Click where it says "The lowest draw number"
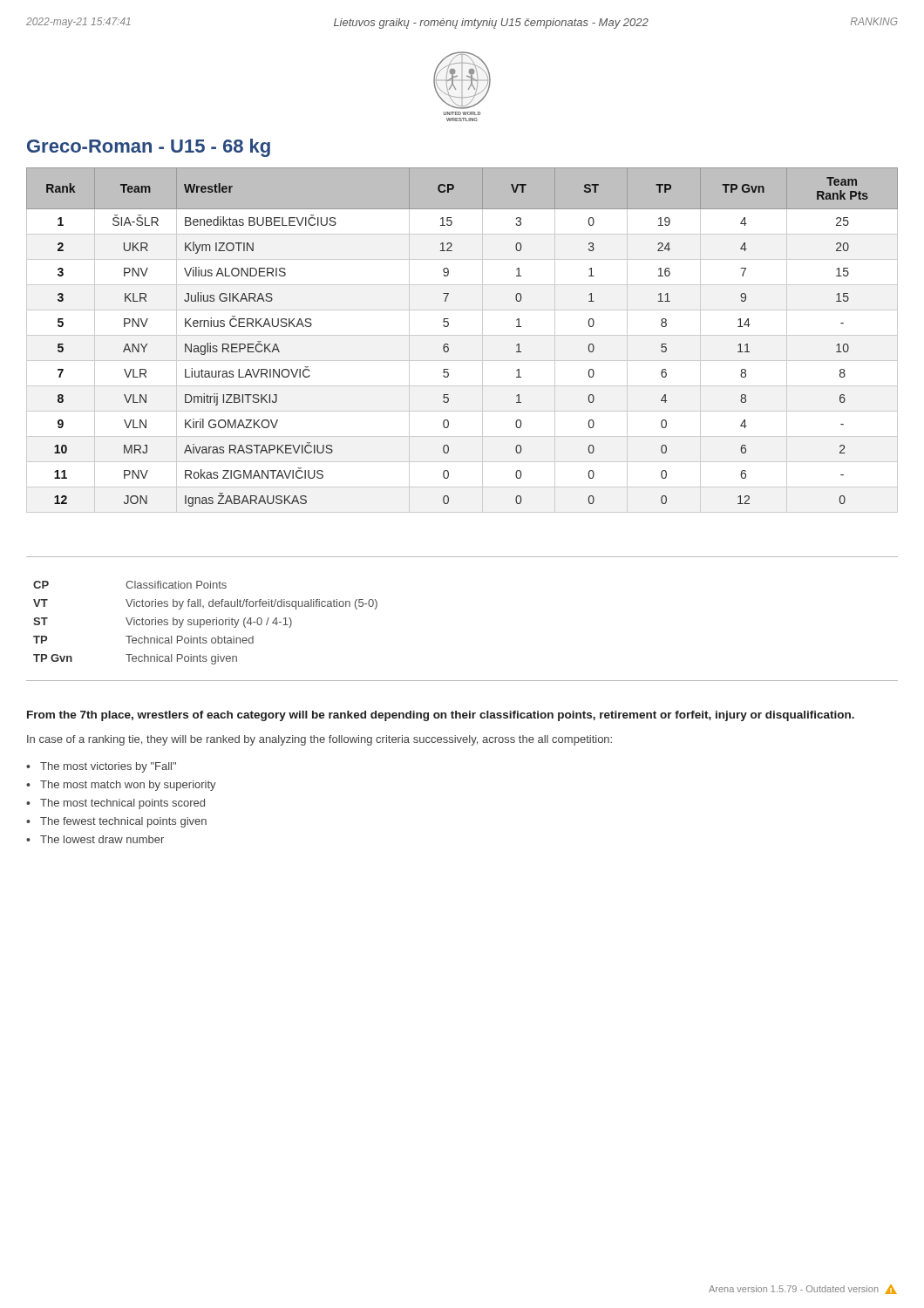The width and height of the screenshot is (924, 1308). (102, 839)
